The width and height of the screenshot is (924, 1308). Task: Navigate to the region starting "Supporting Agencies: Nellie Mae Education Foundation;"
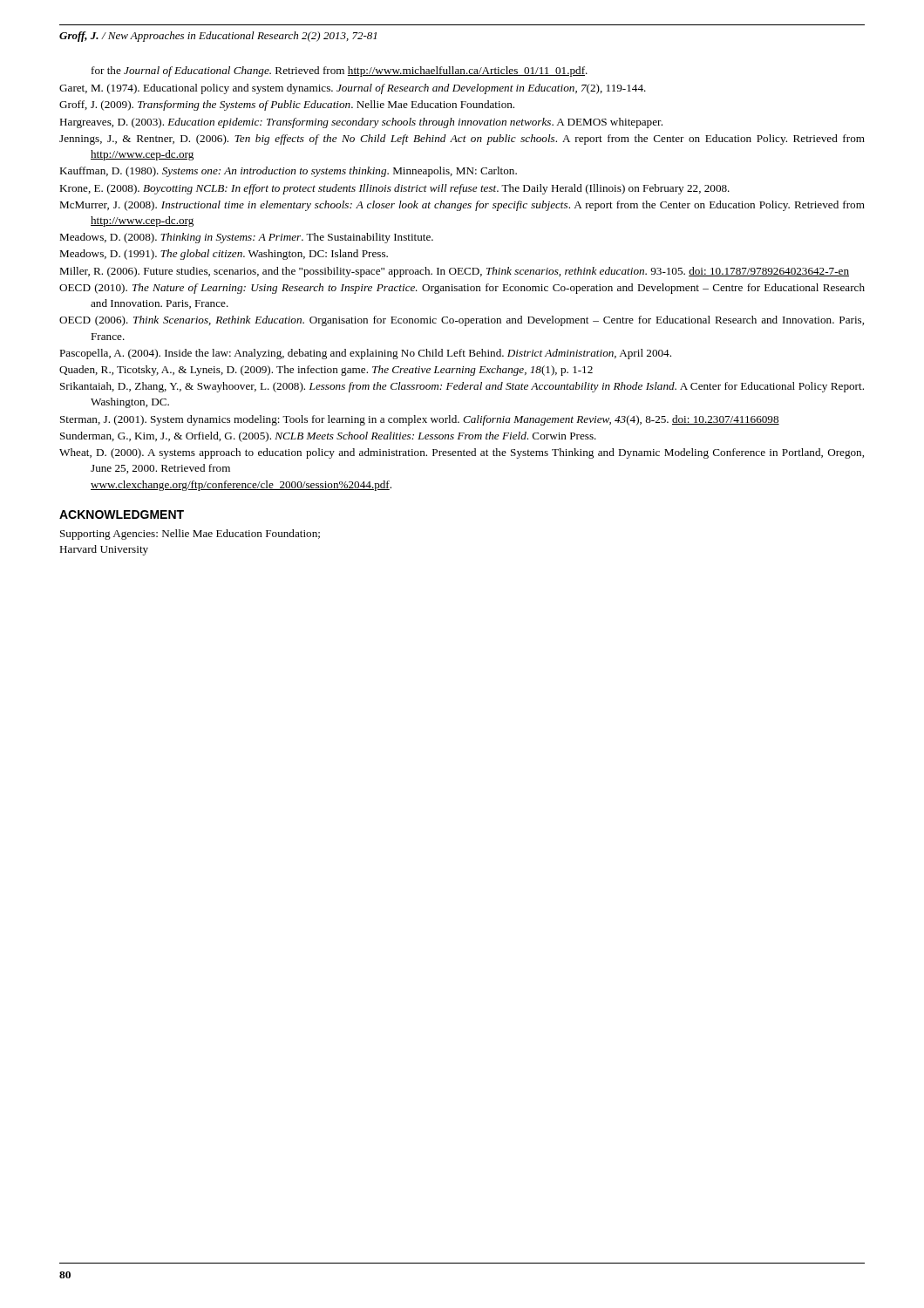pos(190,541)
